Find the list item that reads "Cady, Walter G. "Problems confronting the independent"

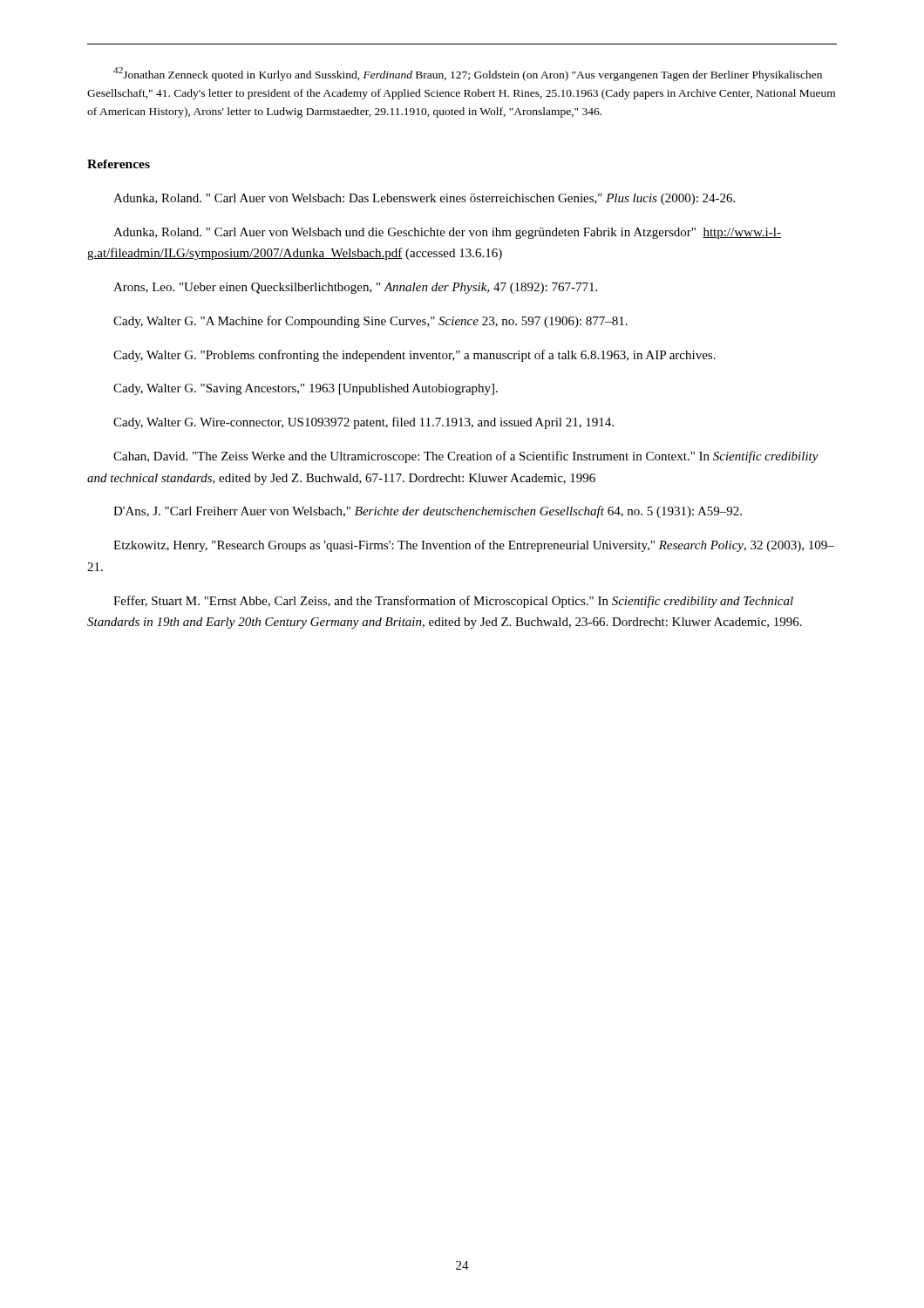415,355
